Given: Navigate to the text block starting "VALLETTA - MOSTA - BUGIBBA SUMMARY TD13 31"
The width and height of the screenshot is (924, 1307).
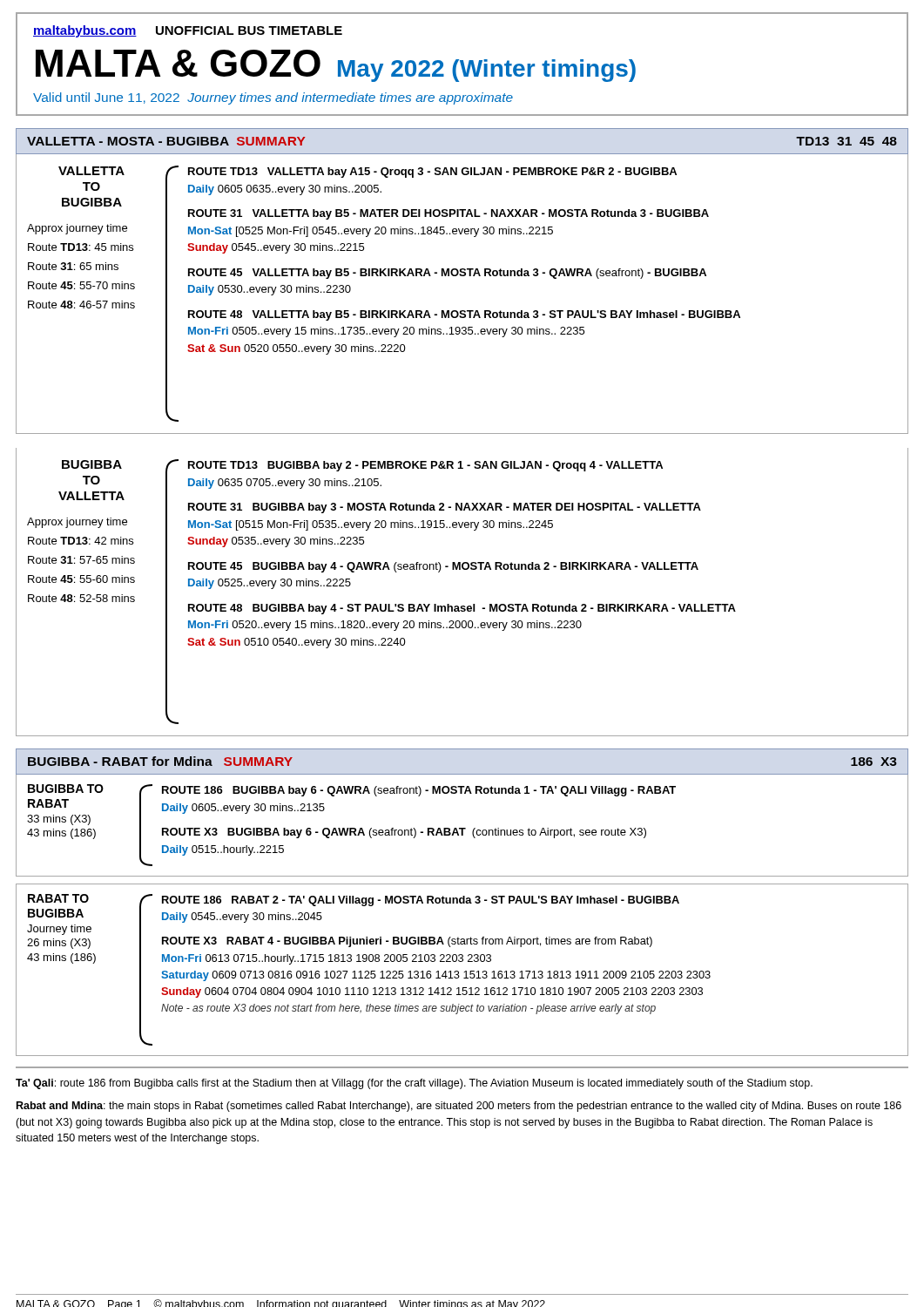Looking at the screenshot, I should pos(171,141).
